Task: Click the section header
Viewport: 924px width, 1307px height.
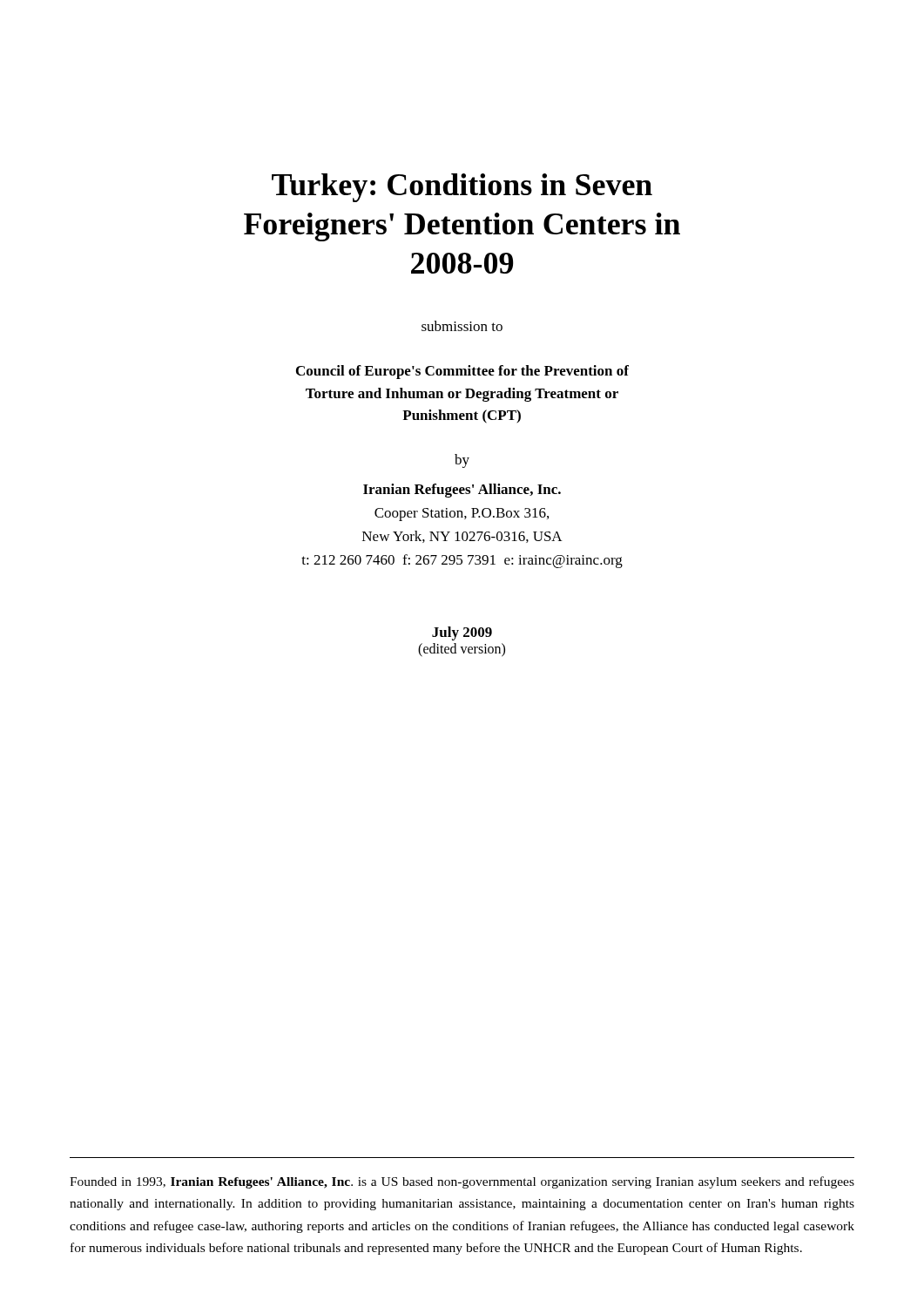Action: point(462,393)
